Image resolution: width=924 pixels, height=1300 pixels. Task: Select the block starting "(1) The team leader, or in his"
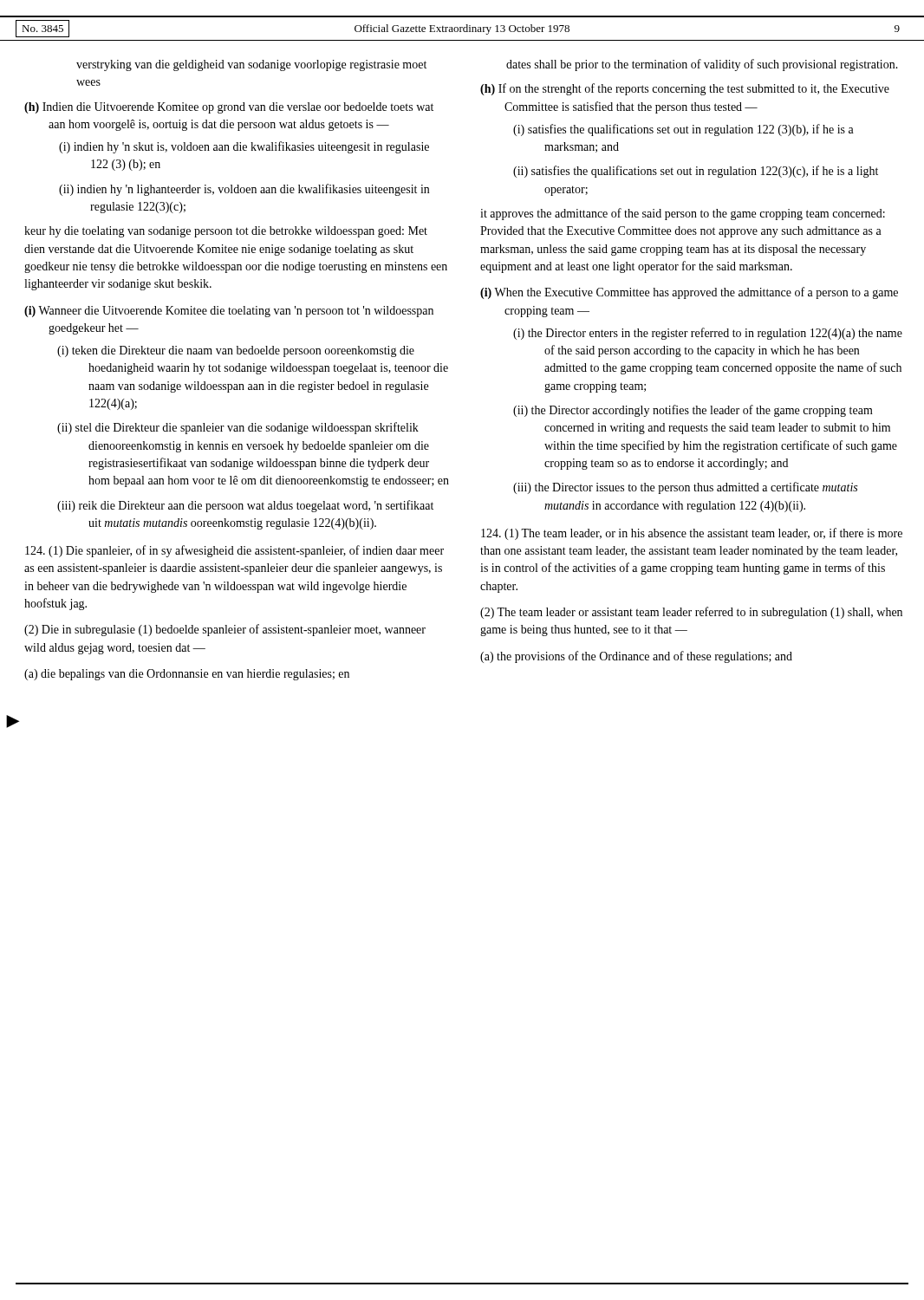click(x=691, y=560)
